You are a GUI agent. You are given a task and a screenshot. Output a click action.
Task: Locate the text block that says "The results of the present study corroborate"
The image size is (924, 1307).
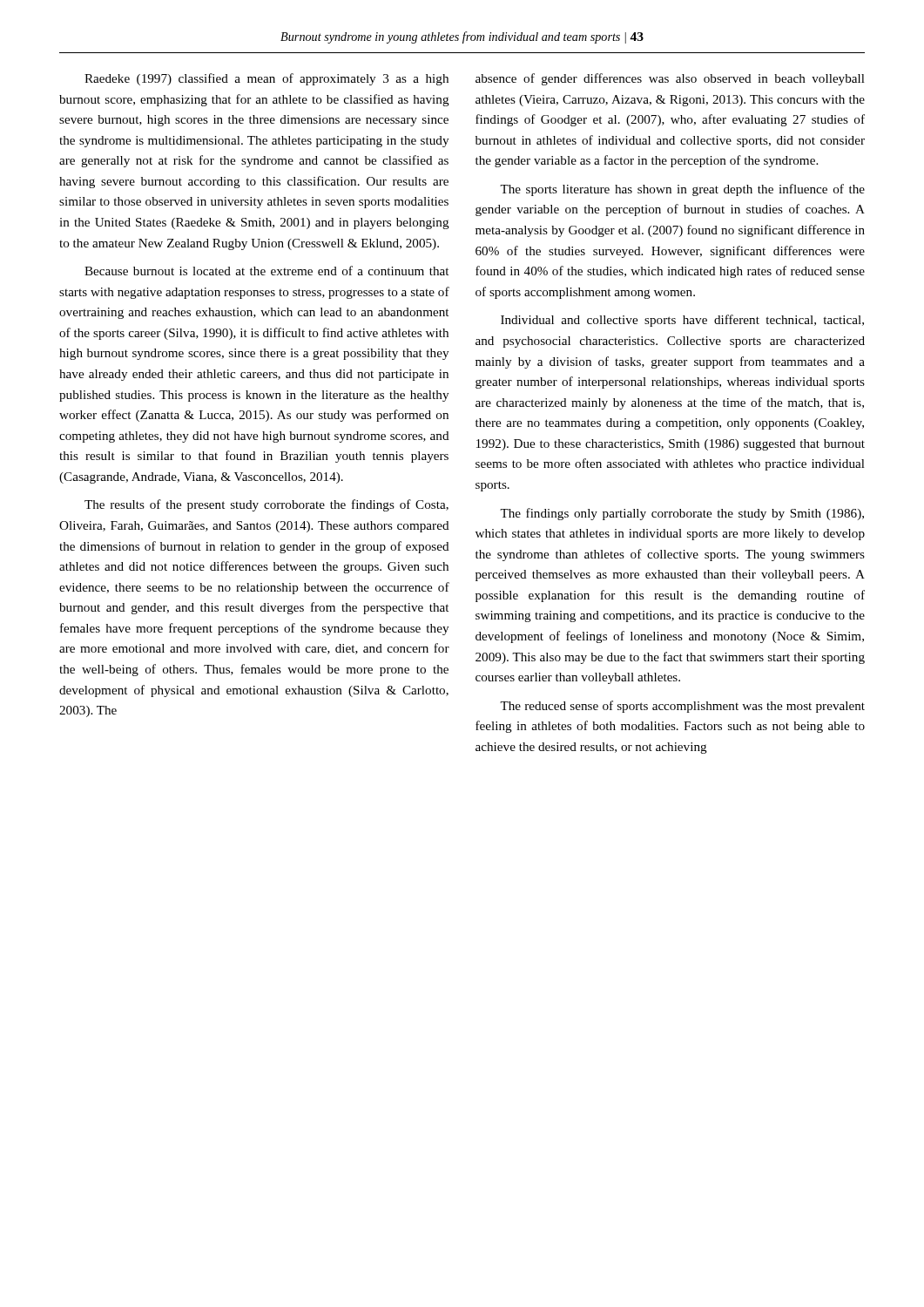[x=254, y=607]
